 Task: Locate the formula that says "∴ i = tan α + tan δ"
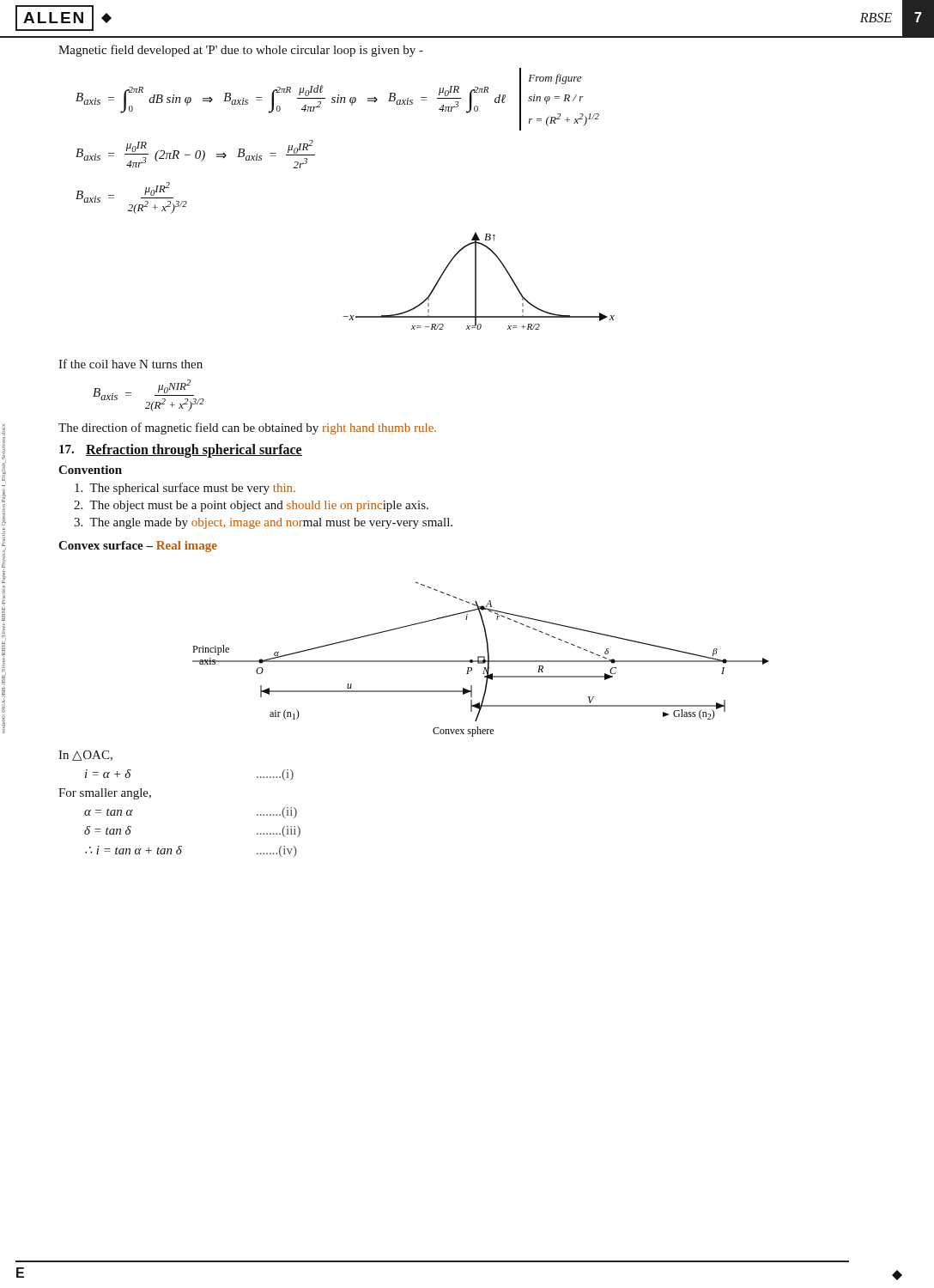pos(139,851)
